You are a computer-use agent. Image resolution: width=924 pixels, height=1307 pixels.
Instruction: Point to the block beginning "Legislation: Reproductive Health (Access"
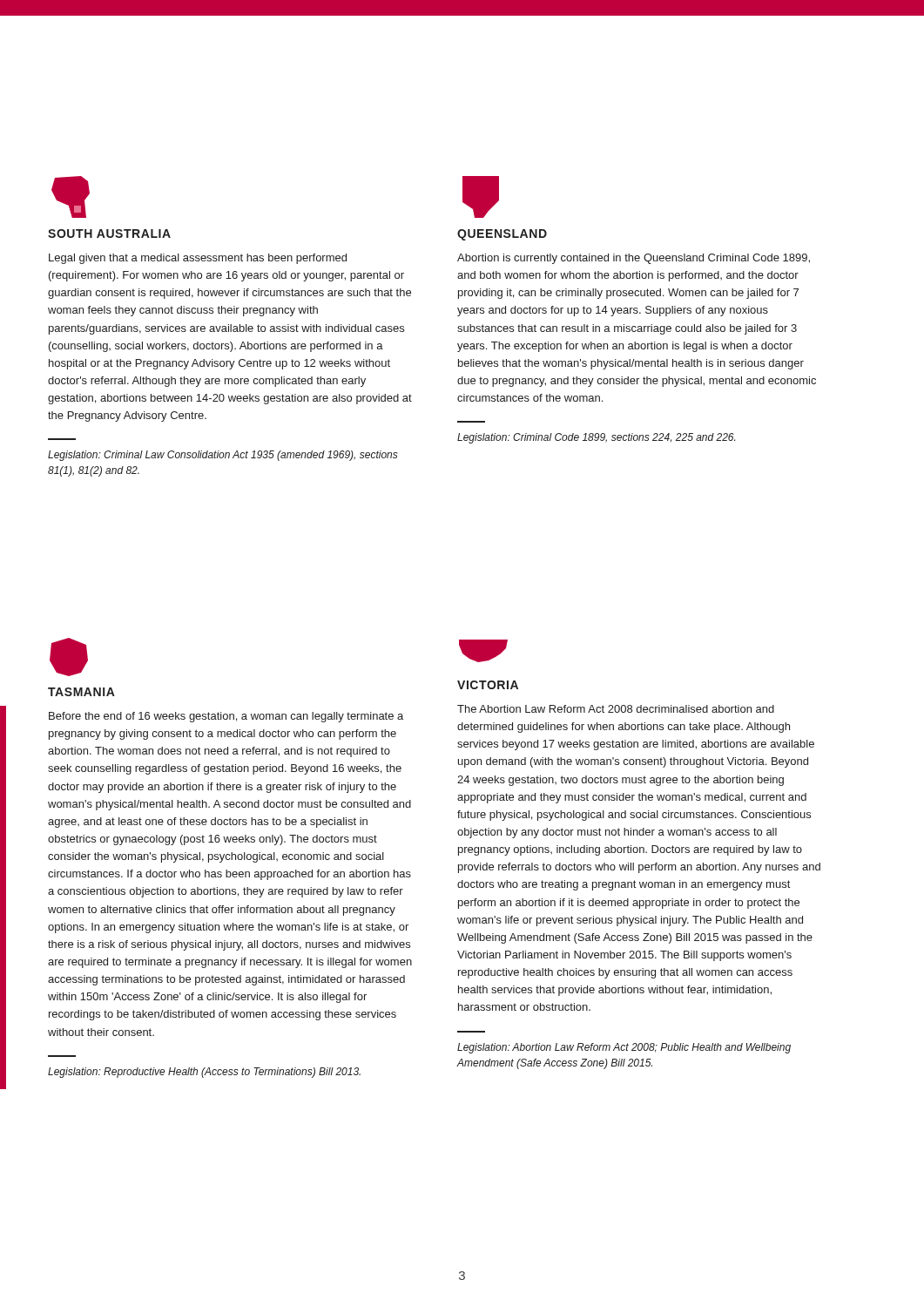click(205, 1071)
